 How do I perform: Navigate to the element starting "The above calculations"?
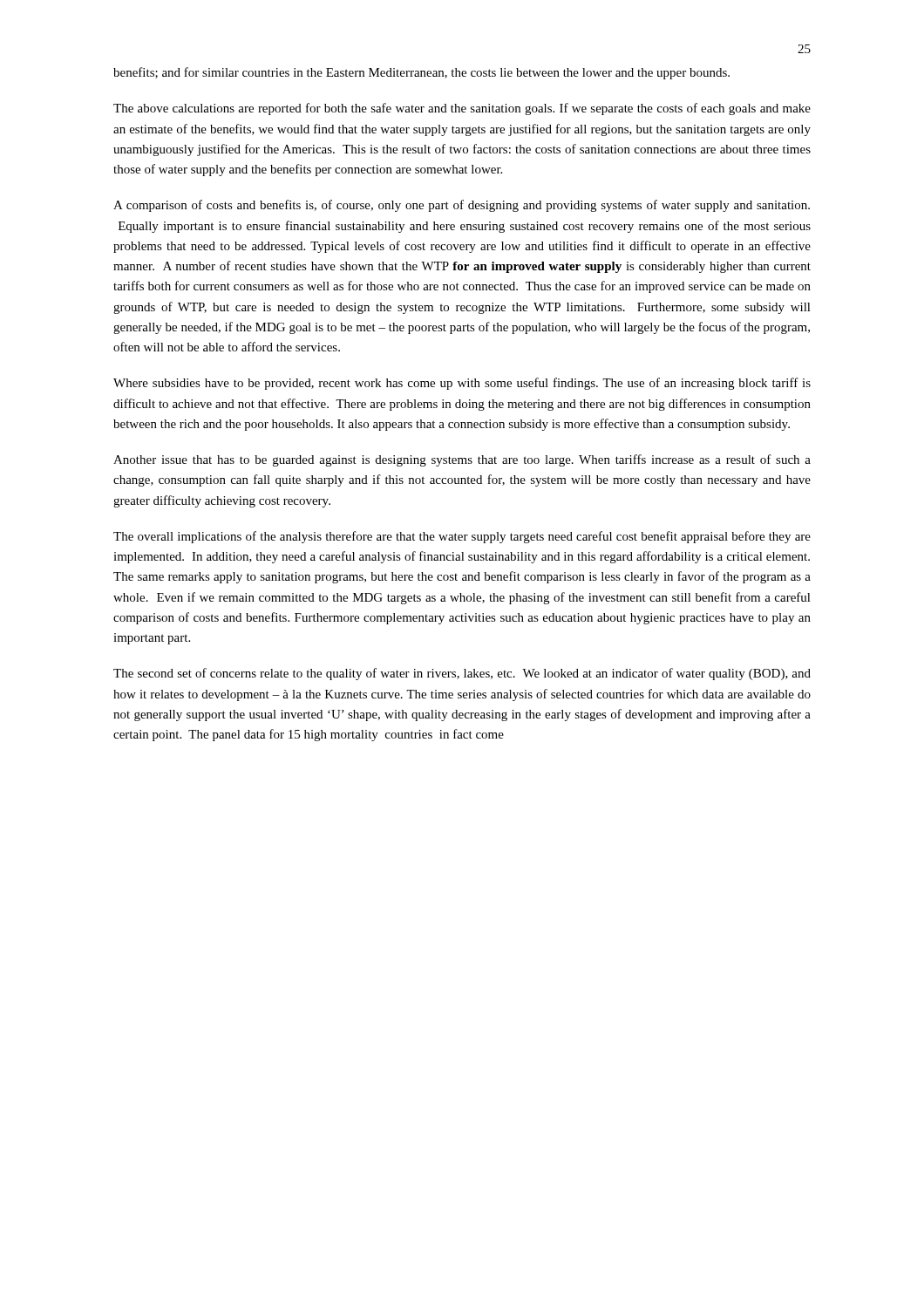click(462, 139)
